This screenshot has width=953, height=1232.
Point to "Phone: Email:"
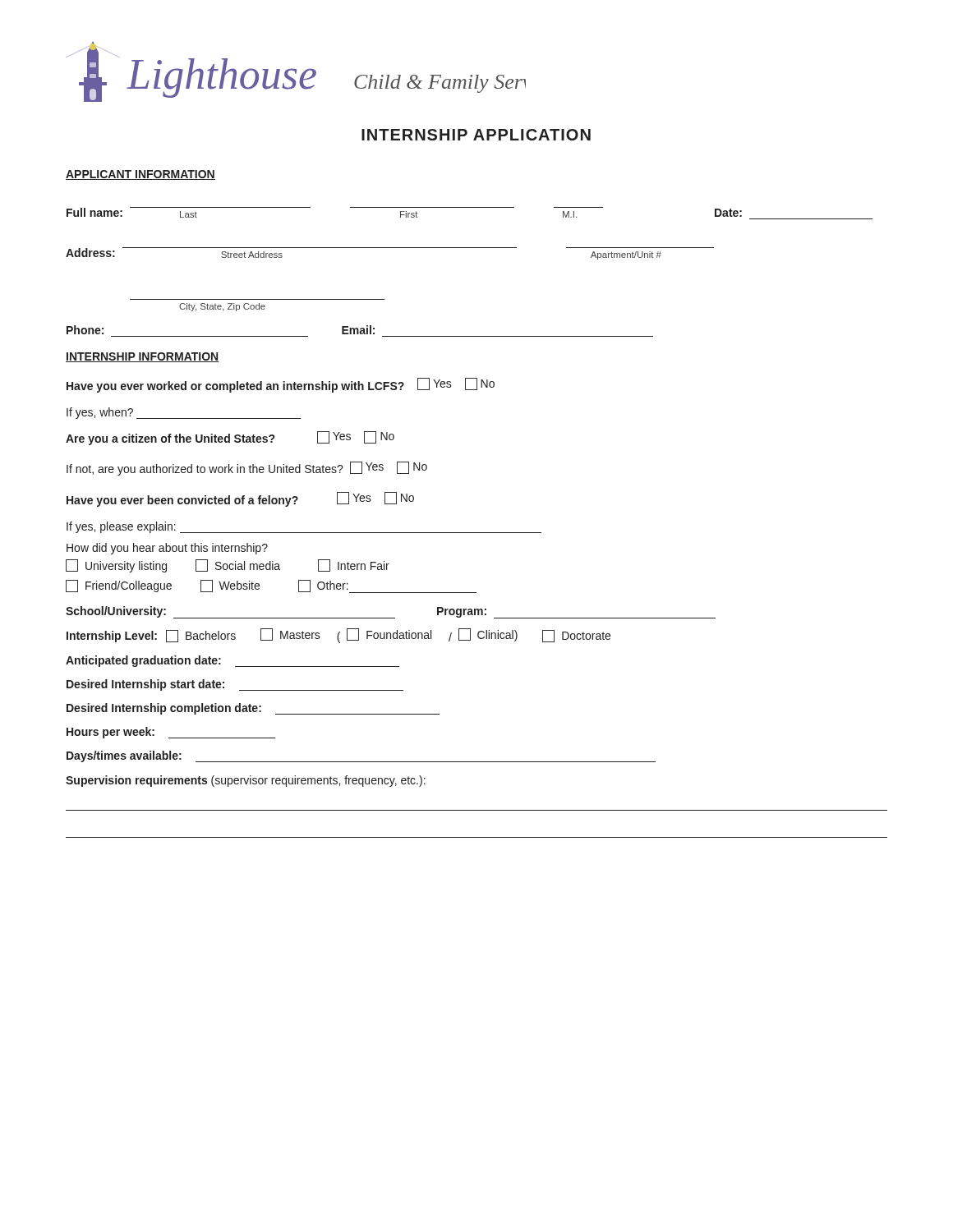[x=360, y=329]
